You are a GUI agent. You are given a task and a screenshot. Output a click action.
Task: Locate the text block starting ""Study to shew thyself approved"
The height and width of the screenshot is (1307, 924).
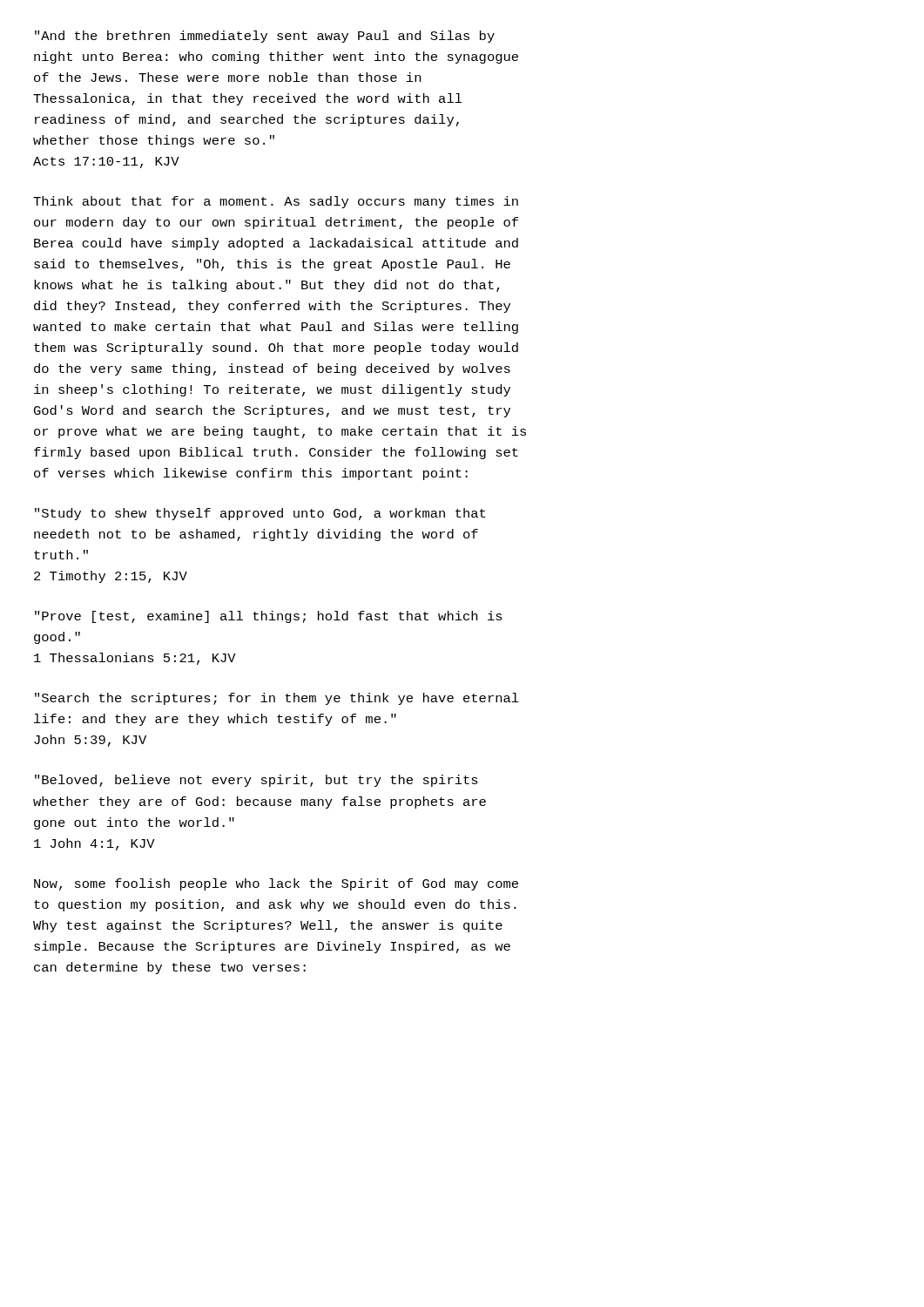point(260,546)
